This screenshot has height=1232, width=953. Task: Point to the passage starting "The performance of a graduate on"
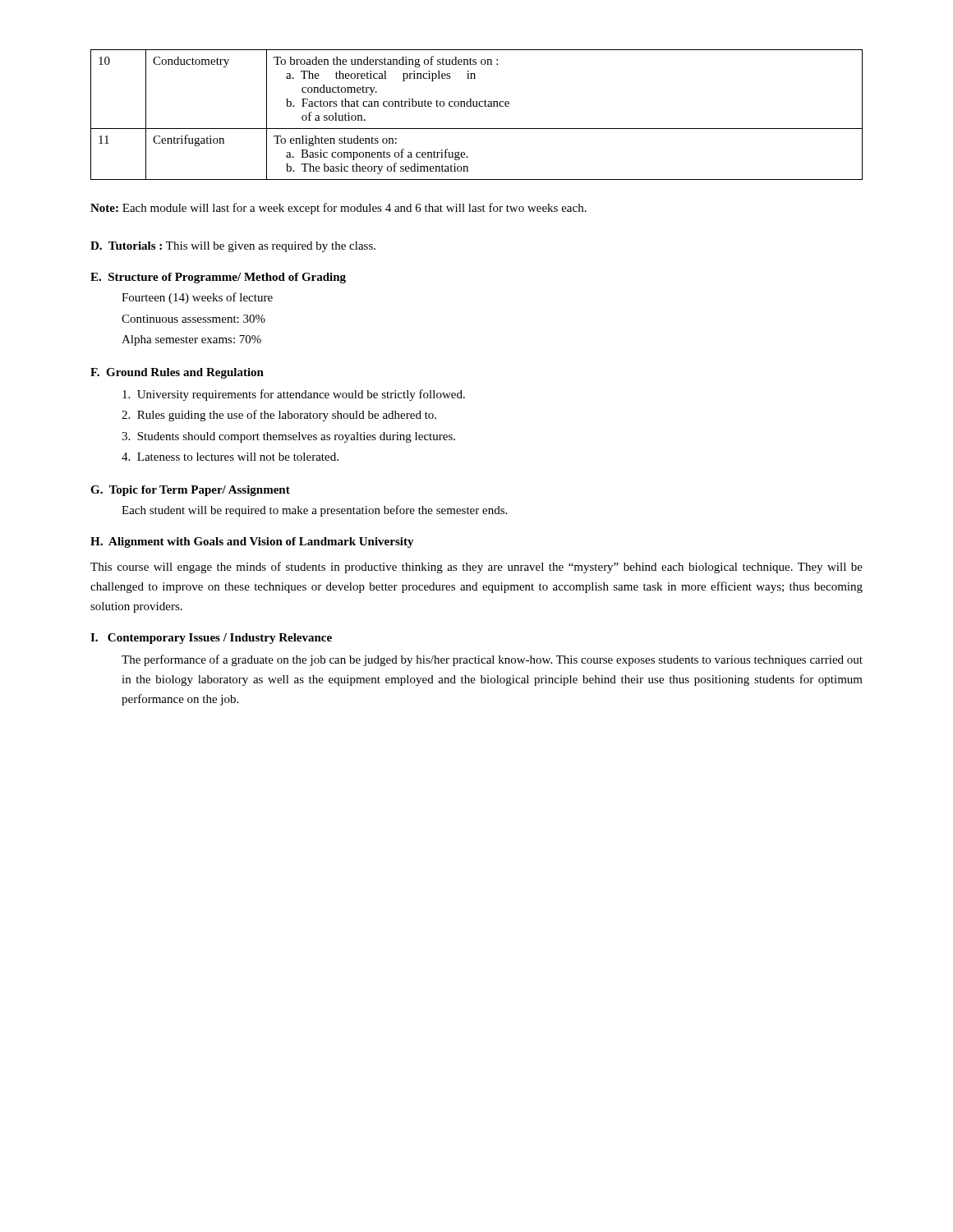pyautogui.click(x=492, y=679)
